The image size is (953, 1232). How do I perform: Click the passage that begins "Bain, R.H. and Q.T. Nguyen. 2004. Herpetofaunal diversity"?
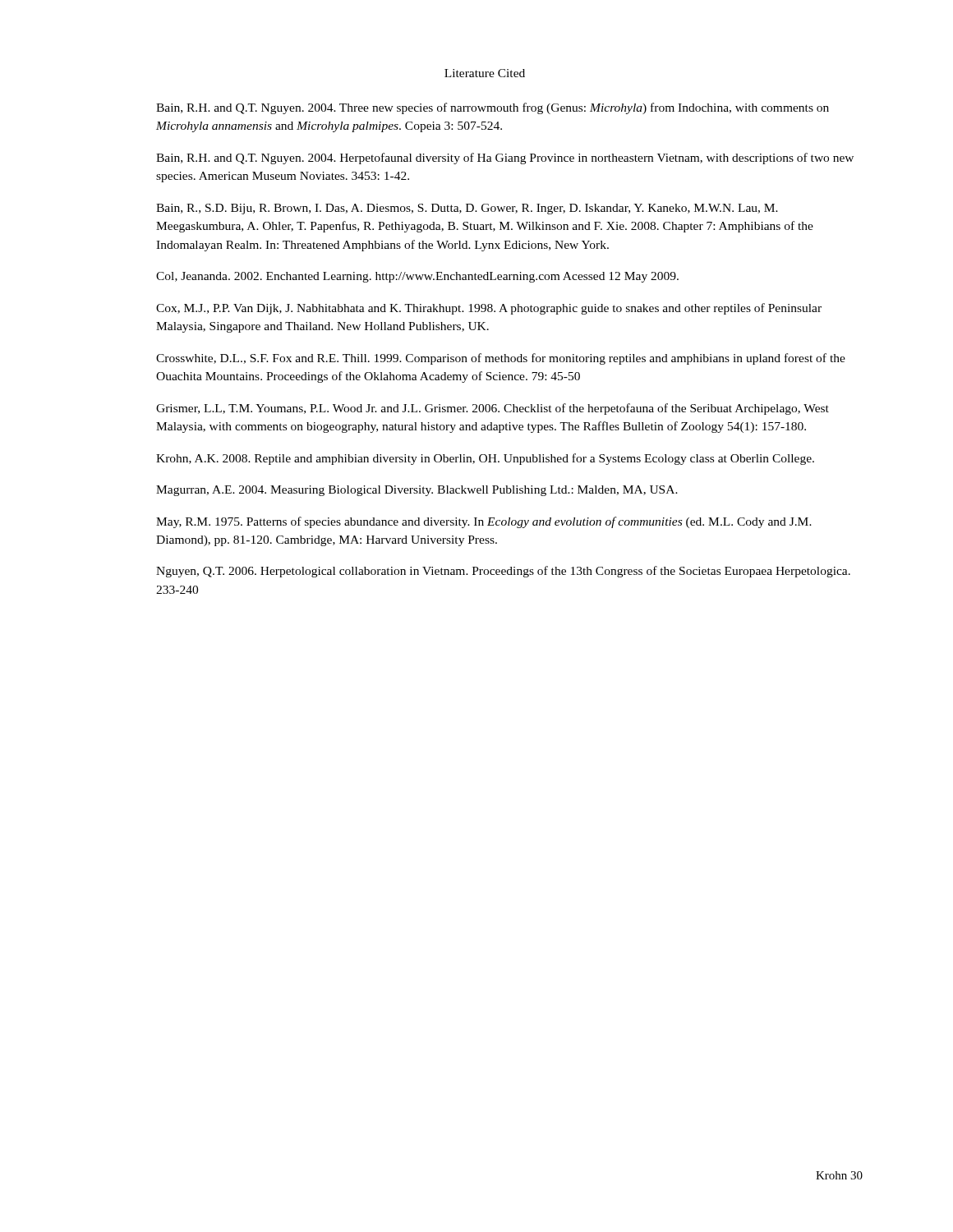tap(485, 167)
